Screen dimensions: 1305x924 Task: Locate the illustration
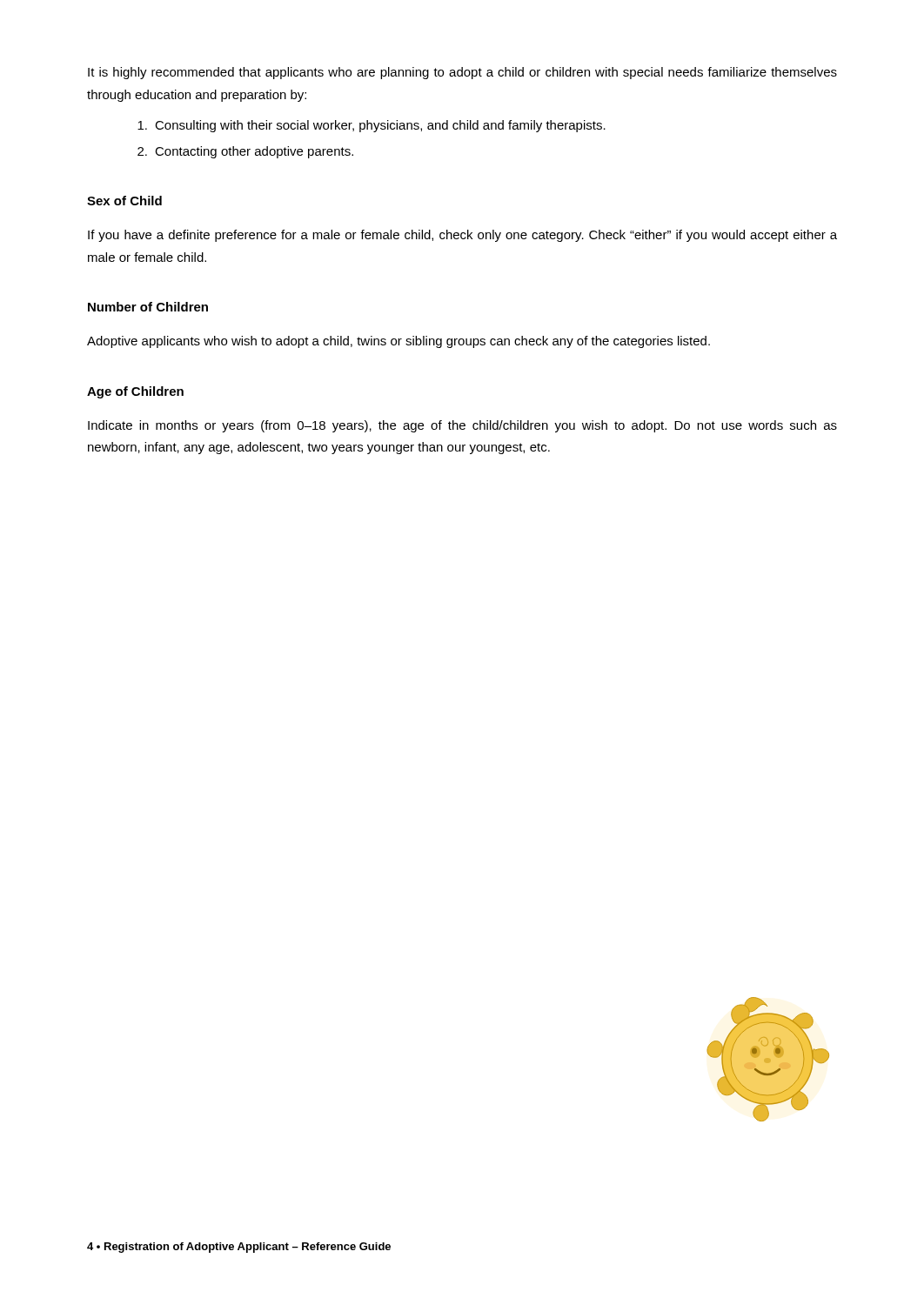[x=767, y=1060]
